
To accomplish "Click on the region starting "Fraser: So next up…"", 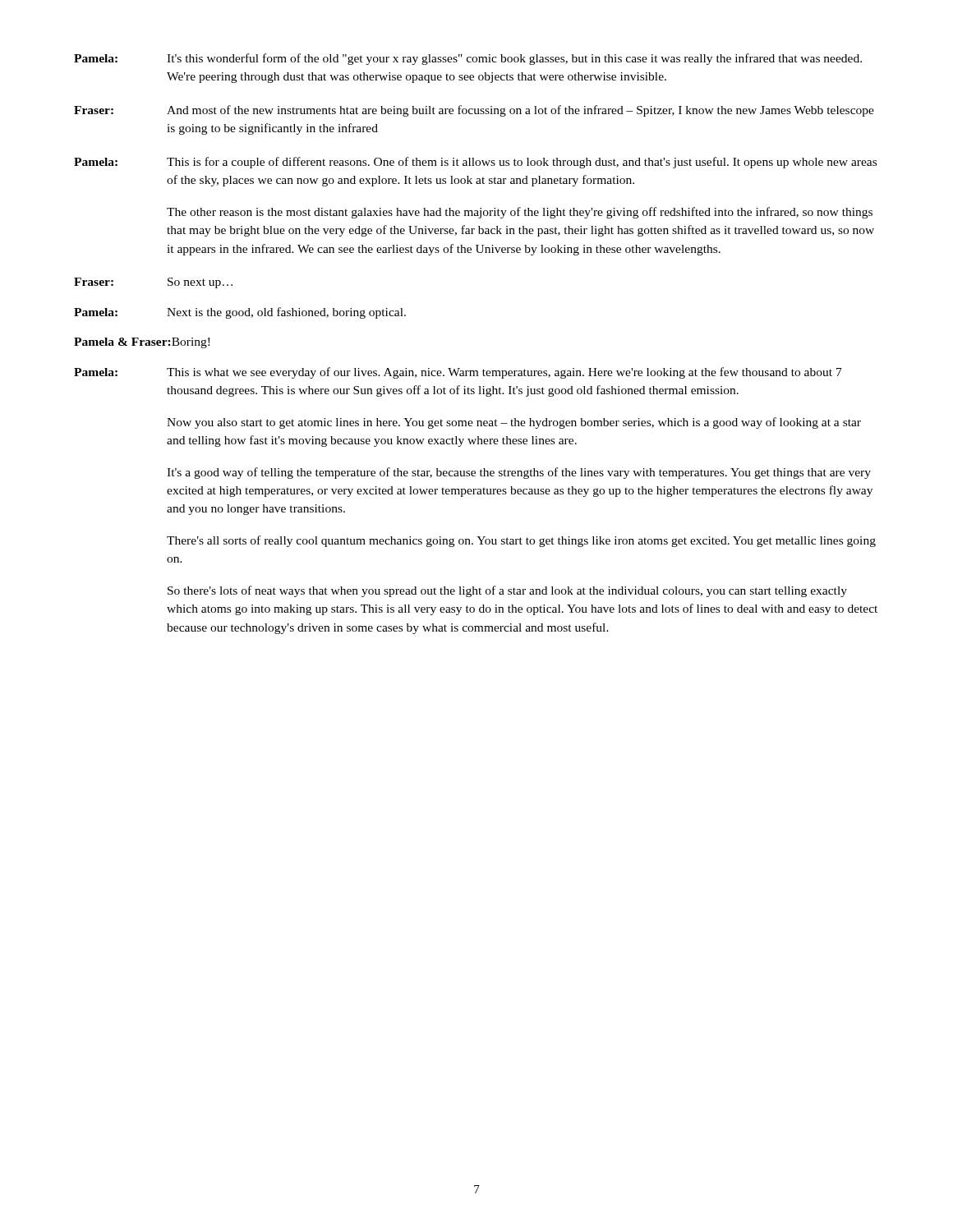I will pos(96,283).
